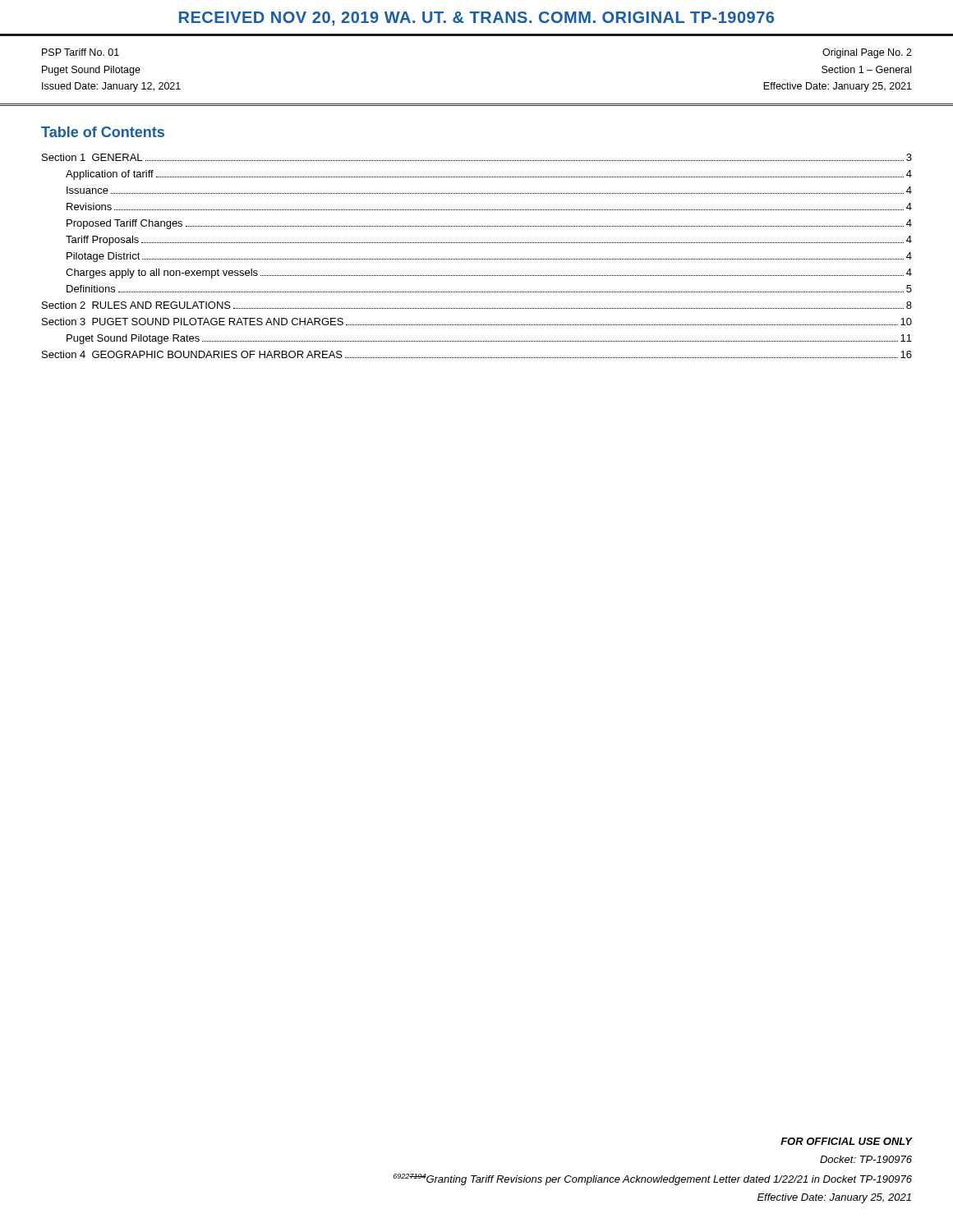
Task: Find the block on this page that starts "Section 2 RULES"
Action: (476, 305)
